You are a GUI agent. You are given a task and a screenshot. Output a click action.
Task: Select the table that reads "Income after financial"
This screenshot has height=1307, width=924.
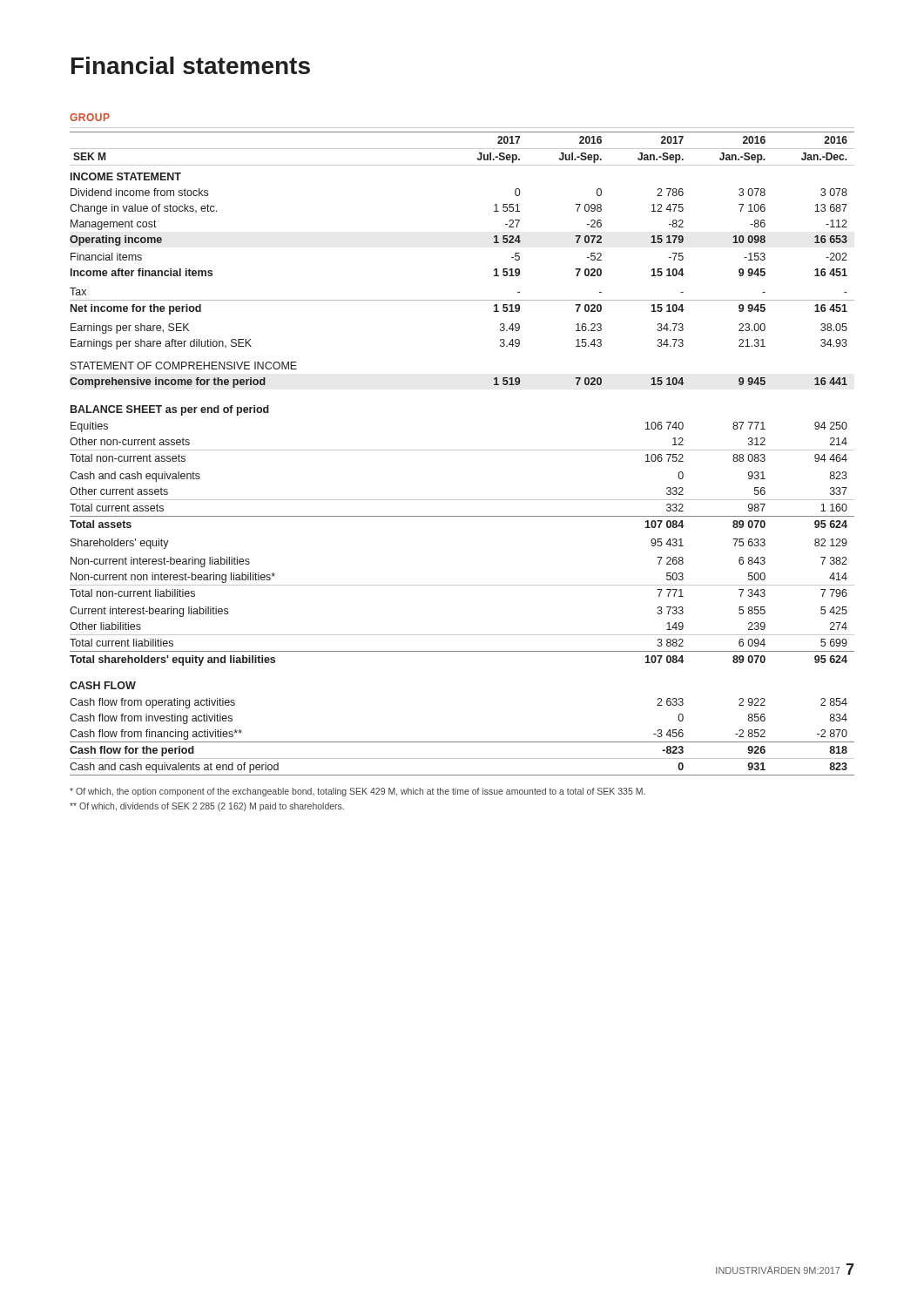[462, 454]
